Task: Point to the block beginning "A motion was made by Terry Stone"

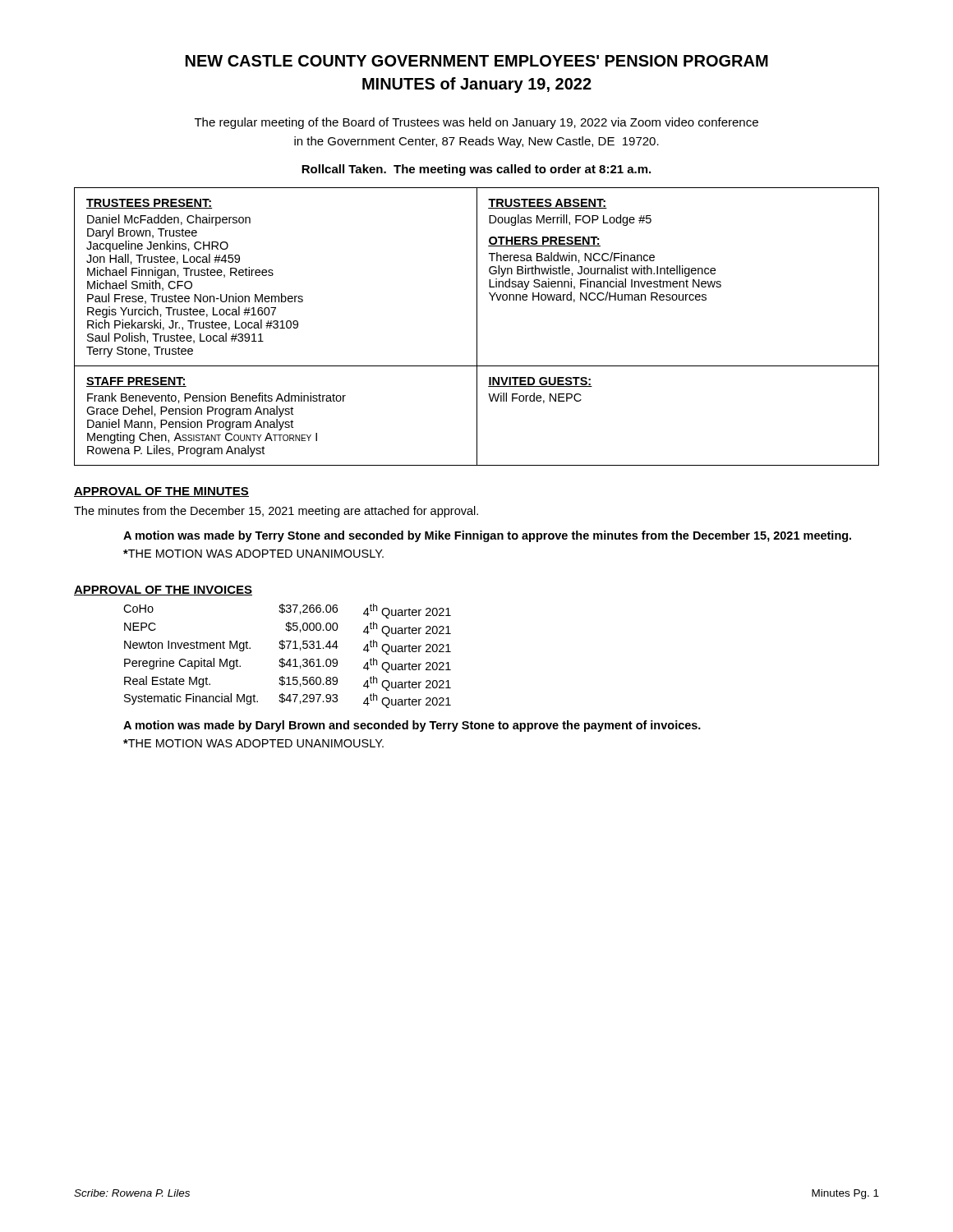Action: pos(488,544)
